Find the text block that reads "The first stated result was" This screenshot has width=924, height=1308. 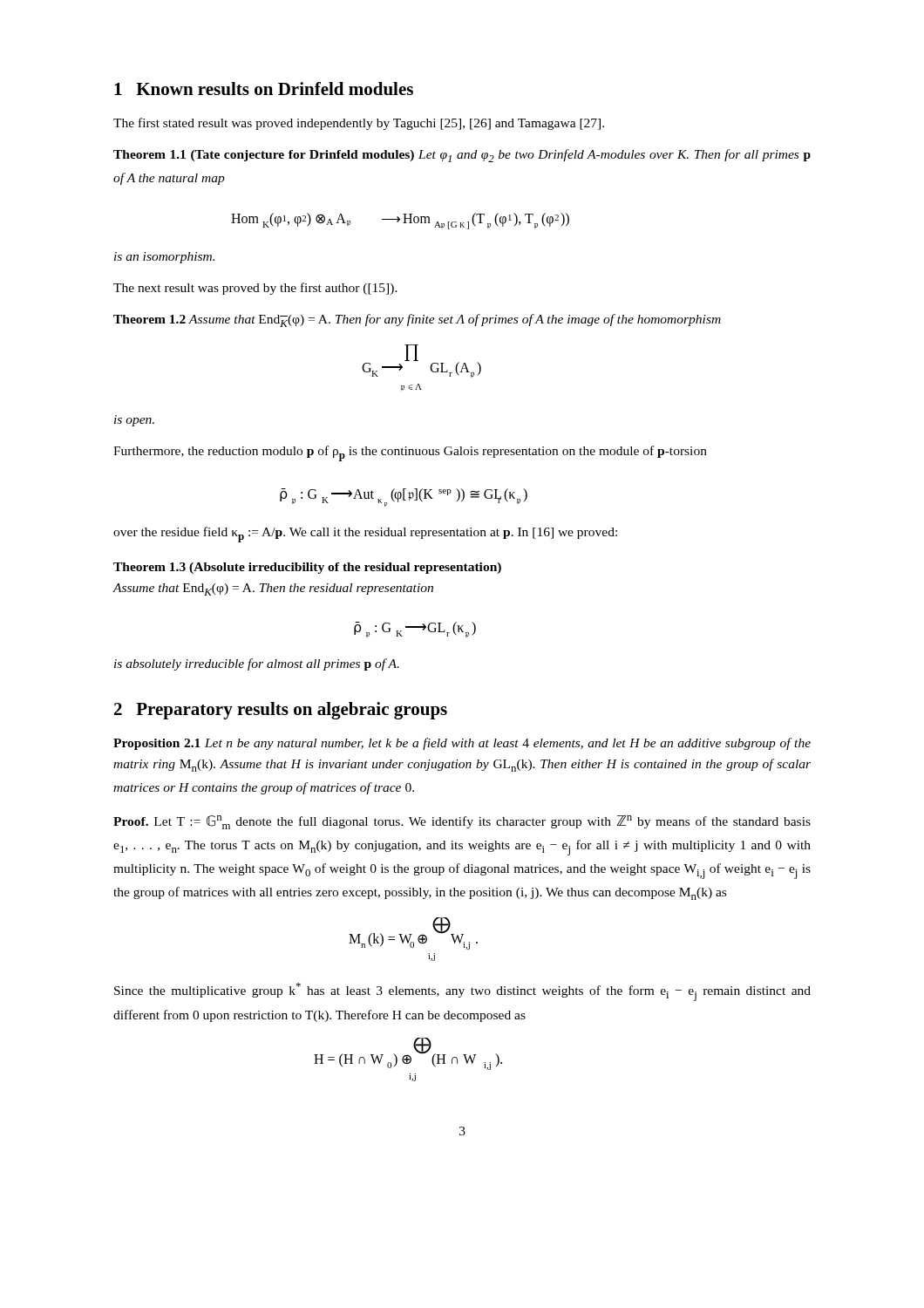point(462,123)
